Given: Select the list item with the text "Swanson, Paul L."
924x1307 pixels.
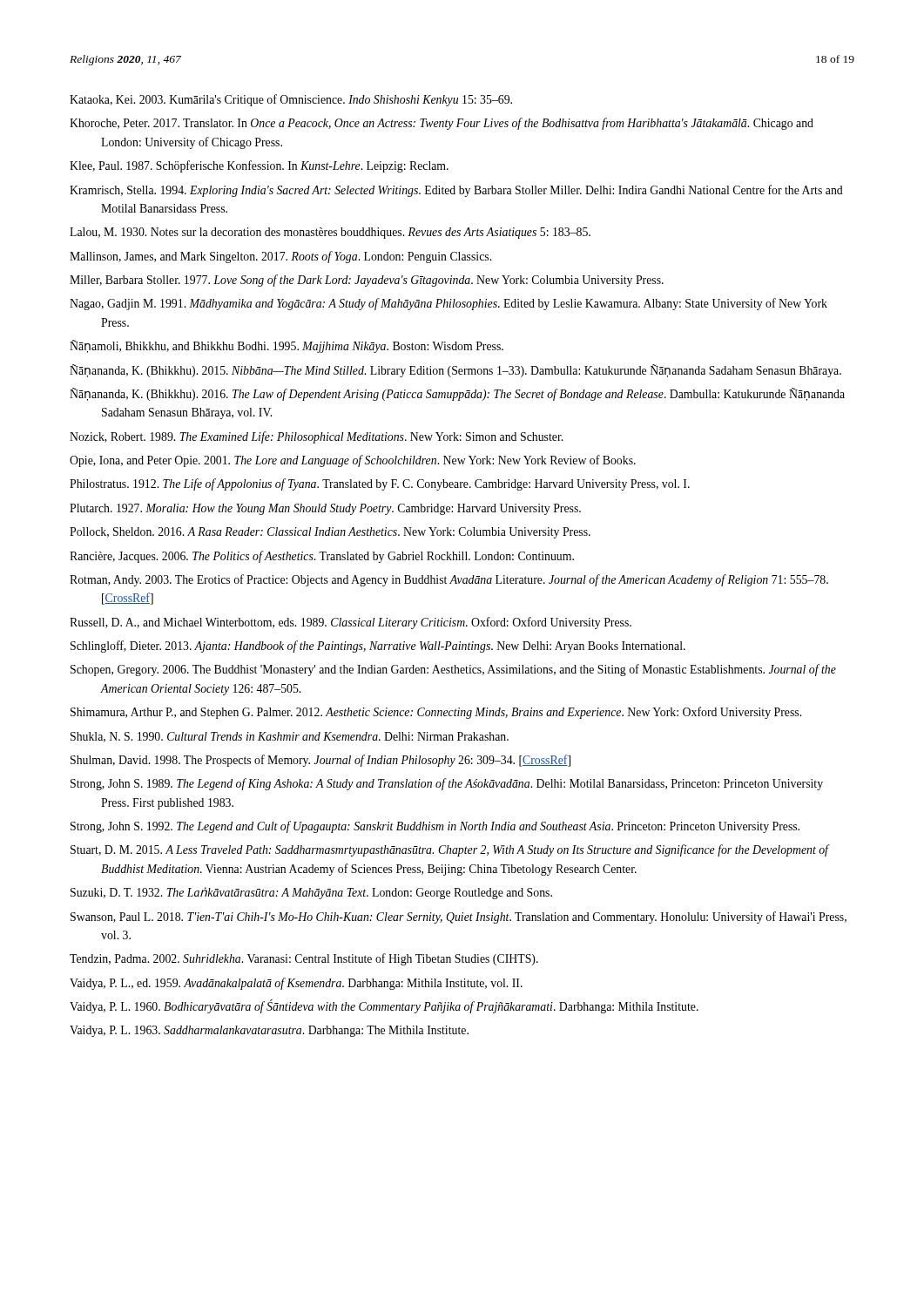Looking at the screenshot, I should click(x=458, y=926).
